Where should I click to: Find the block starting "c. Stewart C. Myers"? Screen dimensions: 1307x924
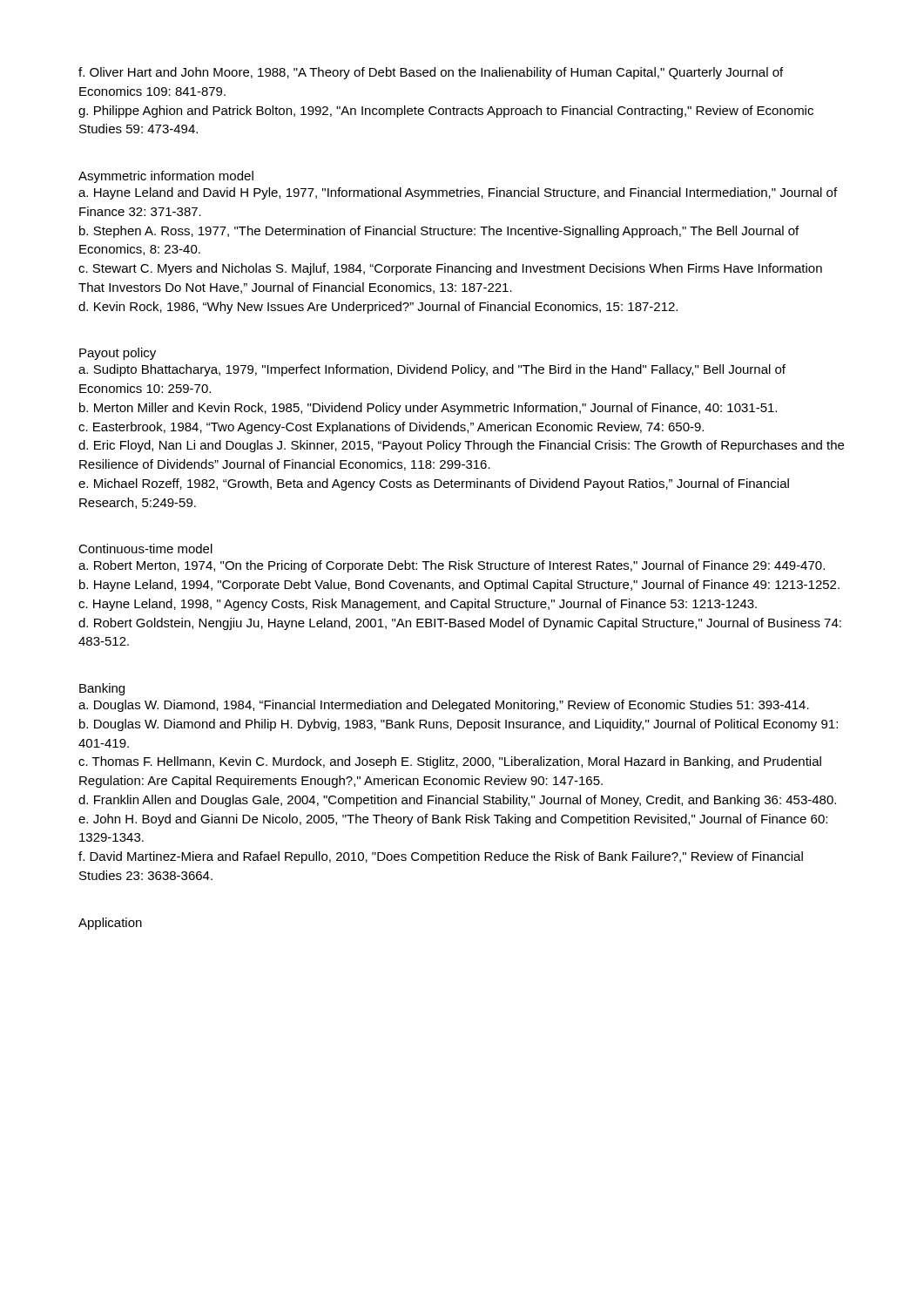tap(450, 277)
